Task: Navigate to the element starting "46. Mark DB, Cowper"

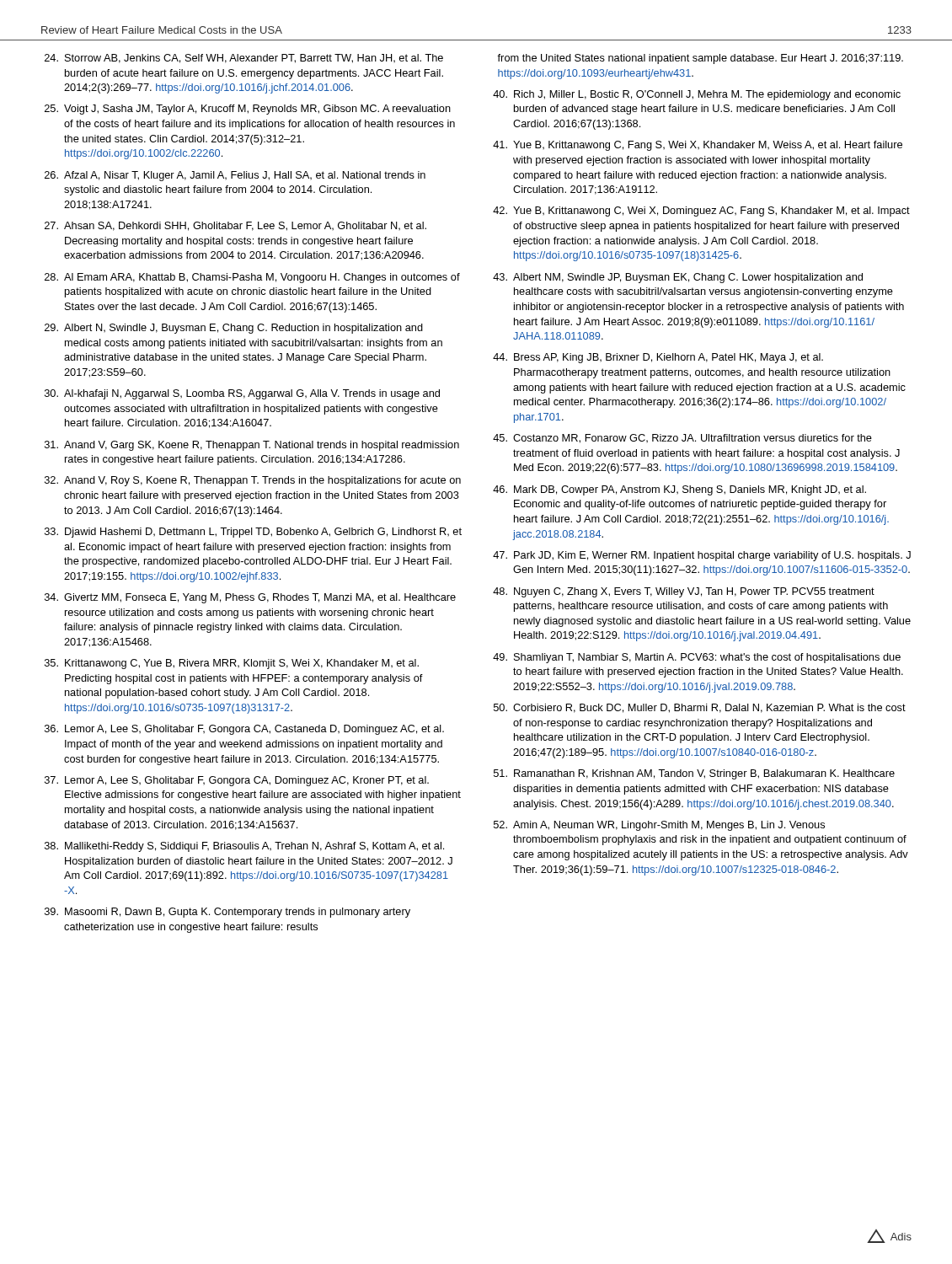Action: point(701,511)
